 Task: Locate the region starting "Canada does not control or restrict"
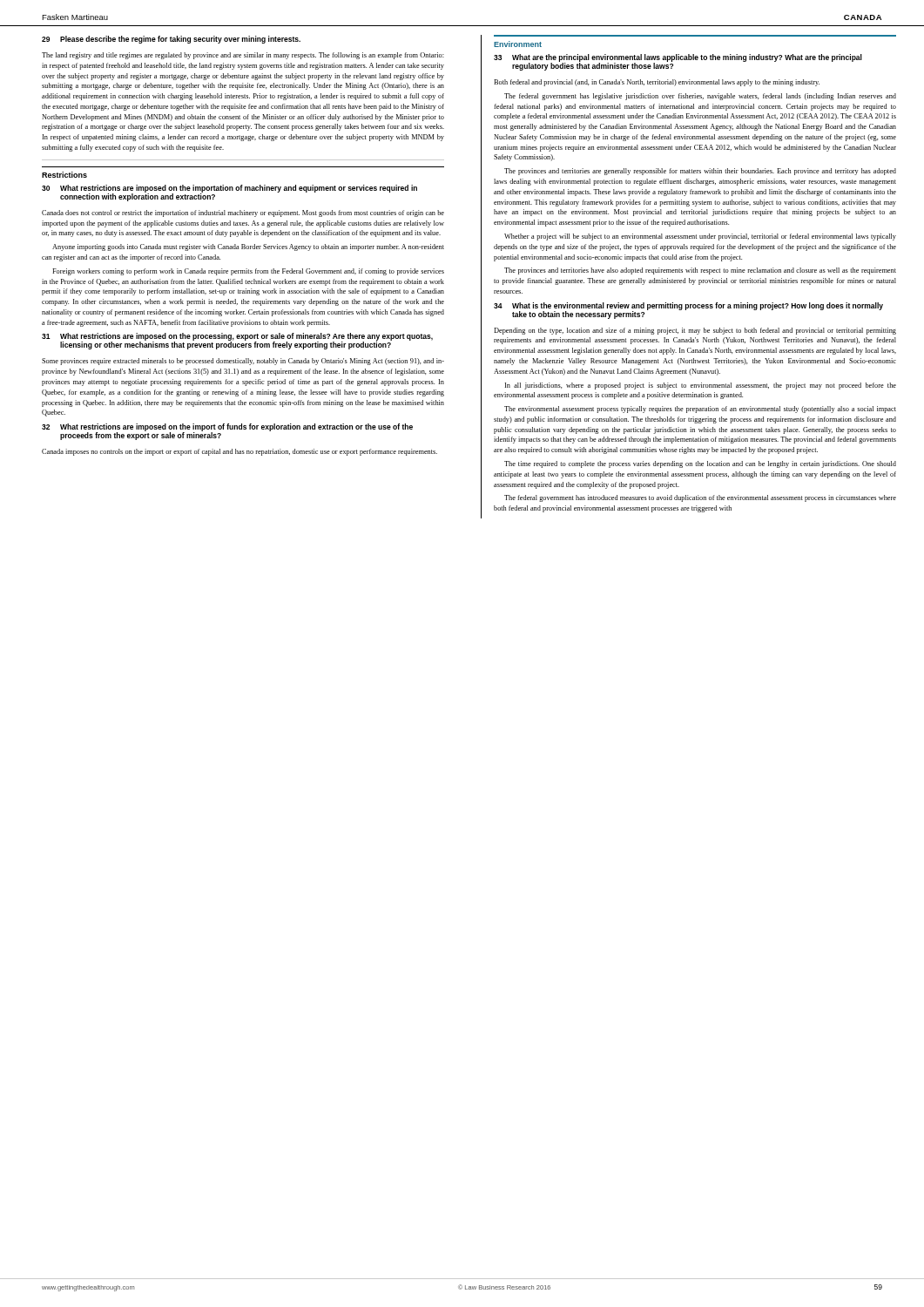coord(243,268)
